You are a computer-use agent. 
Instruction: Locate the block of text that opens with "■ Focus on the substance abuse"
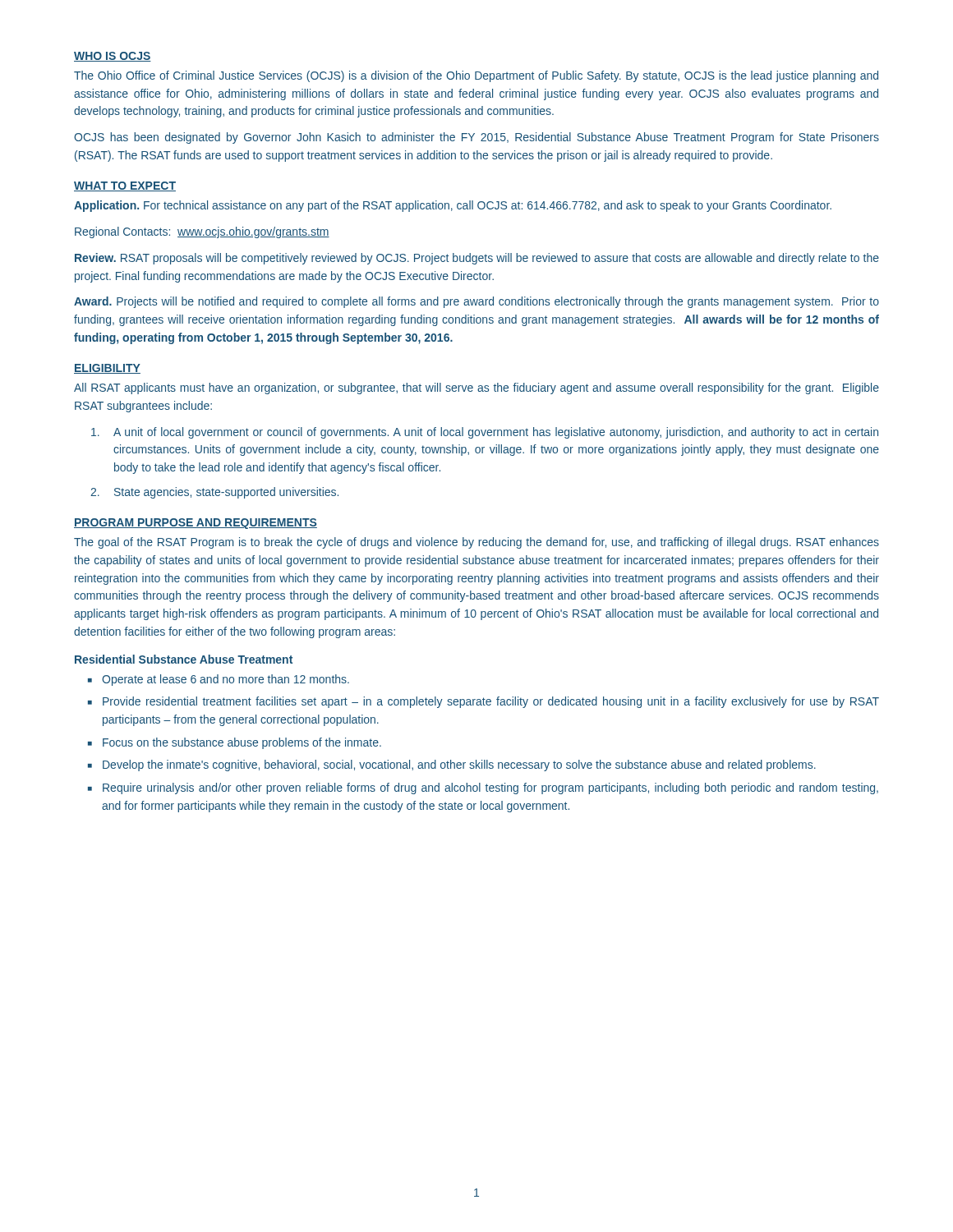(235, 743)
